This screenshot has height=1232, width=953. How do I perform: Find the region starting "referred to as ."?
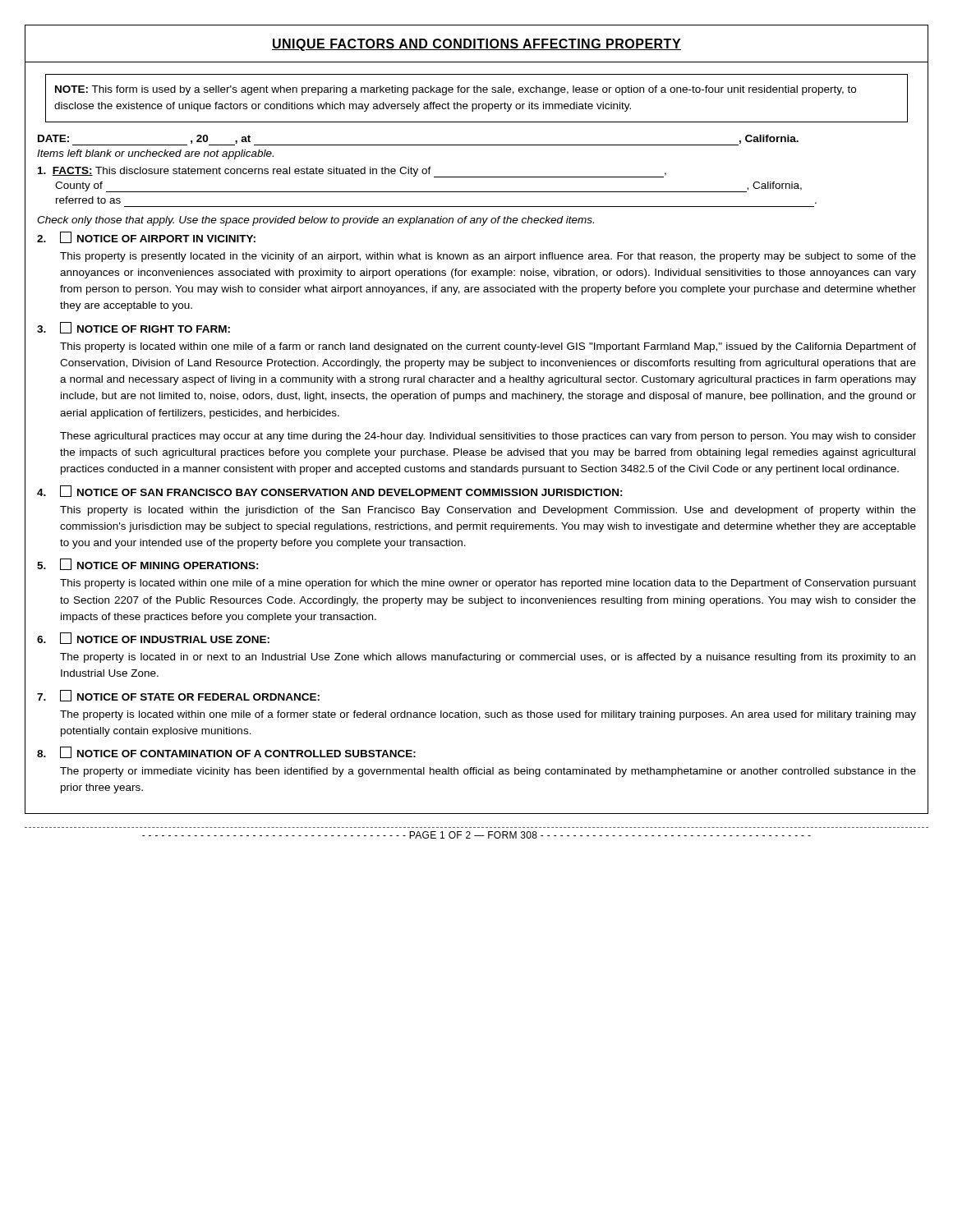coord(436,200)
